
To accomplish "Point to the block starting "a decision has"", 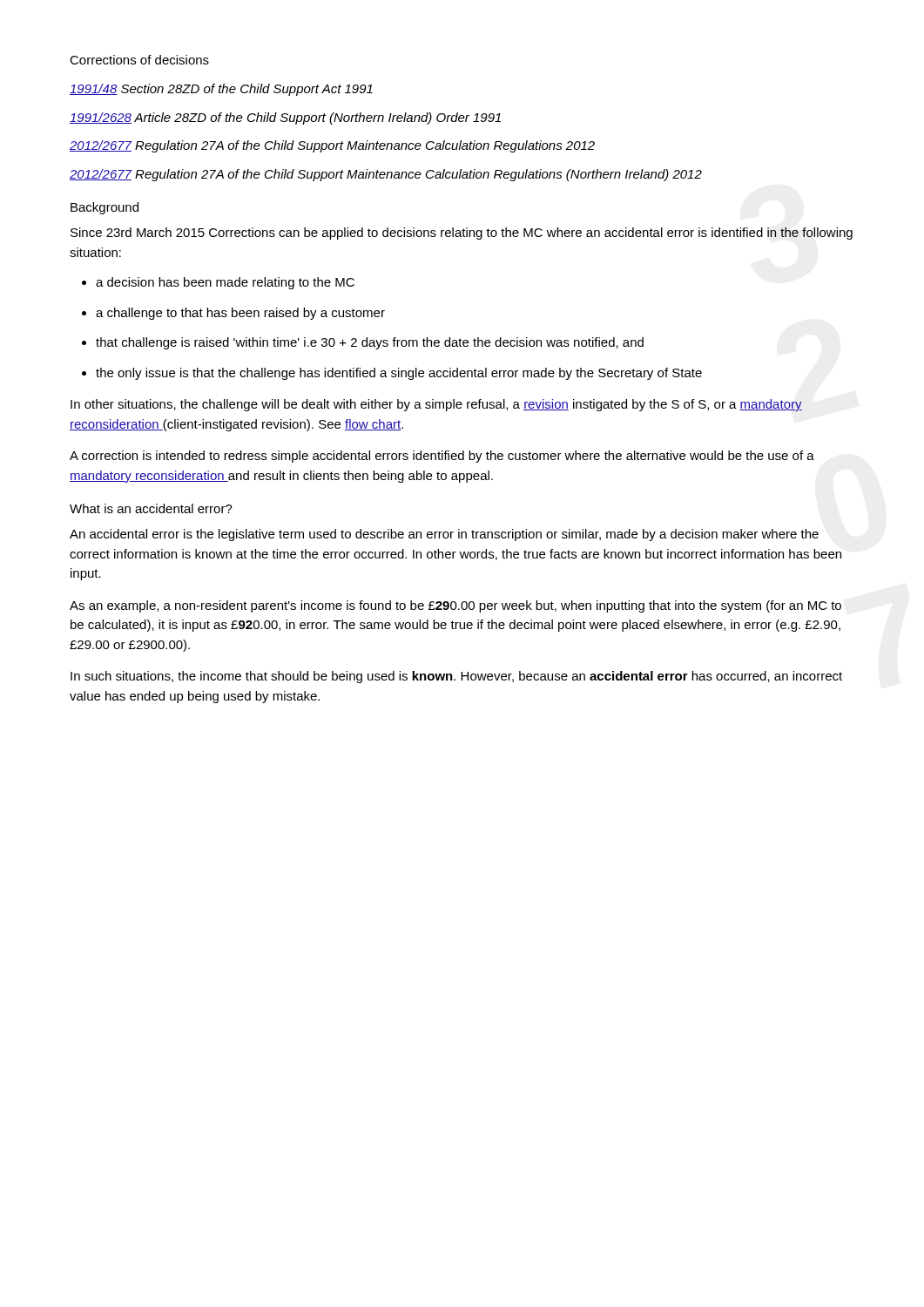I will (x=225, y=282).
